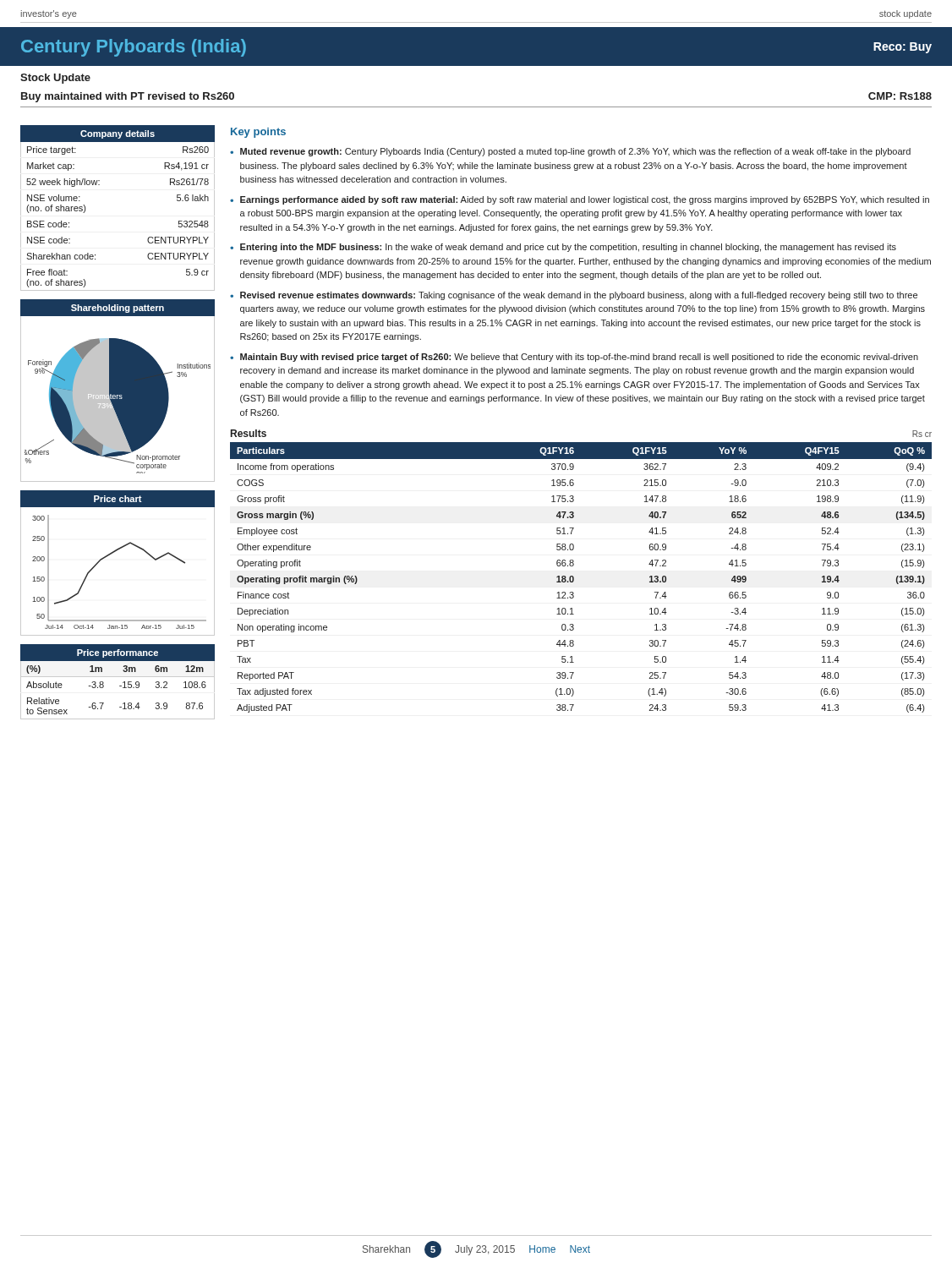Select the title that says "Century Plyboards (India) Reco: Buy"

[x=131, y=49]
